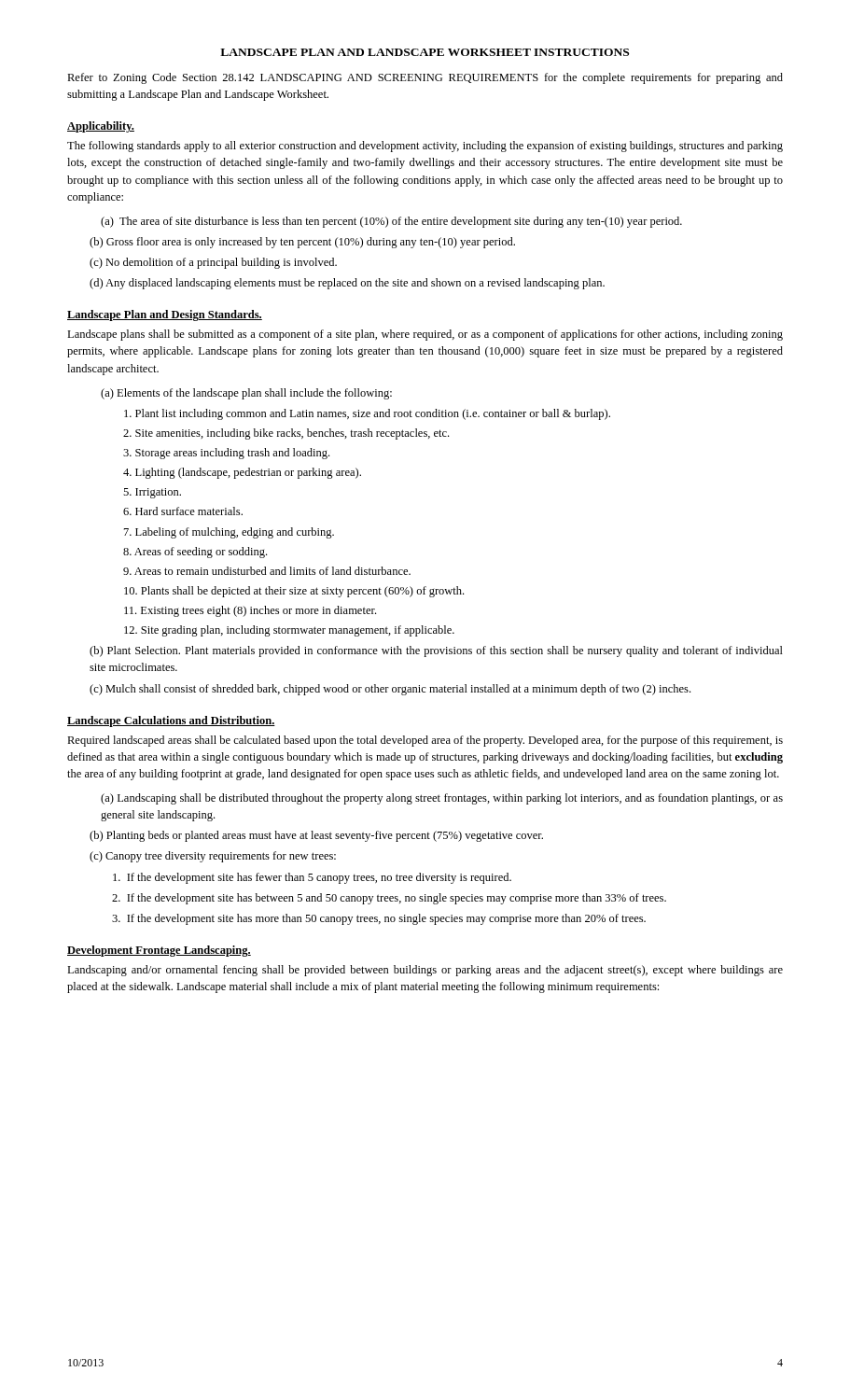
Task: Find the section header with the text "Development Frontage Landscaping."
Action: (159, 950)
